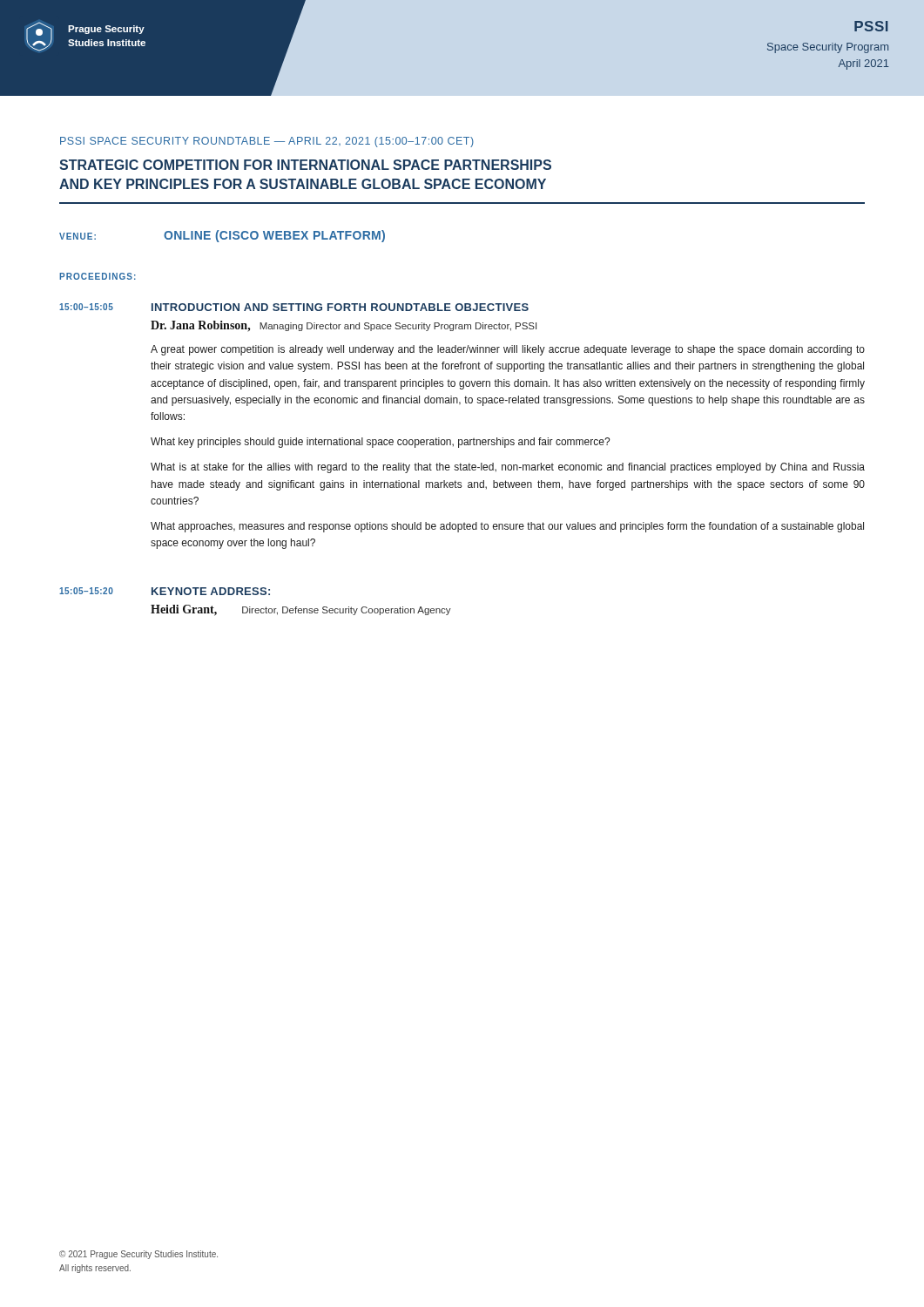Select the title with the text "STRATEGIC COMPETITION FOR INTERNATIONAL SPACE PARTNERSHIPSAND KEY"
This screenshot has height=1307, width=924.
[x=306, y=175]
